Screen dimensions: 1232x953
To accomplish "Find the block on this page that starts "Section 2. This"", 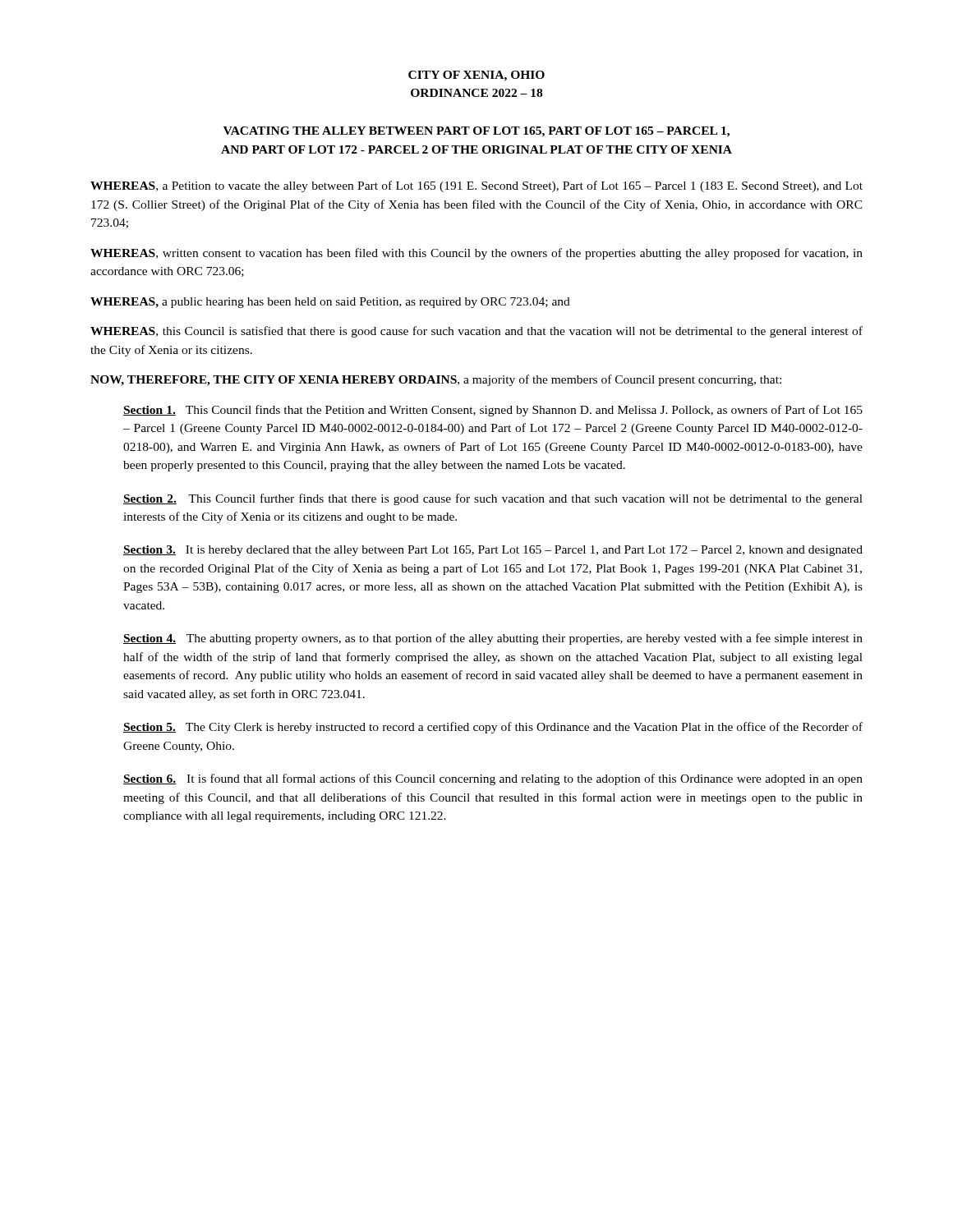I will coord(493,507).
